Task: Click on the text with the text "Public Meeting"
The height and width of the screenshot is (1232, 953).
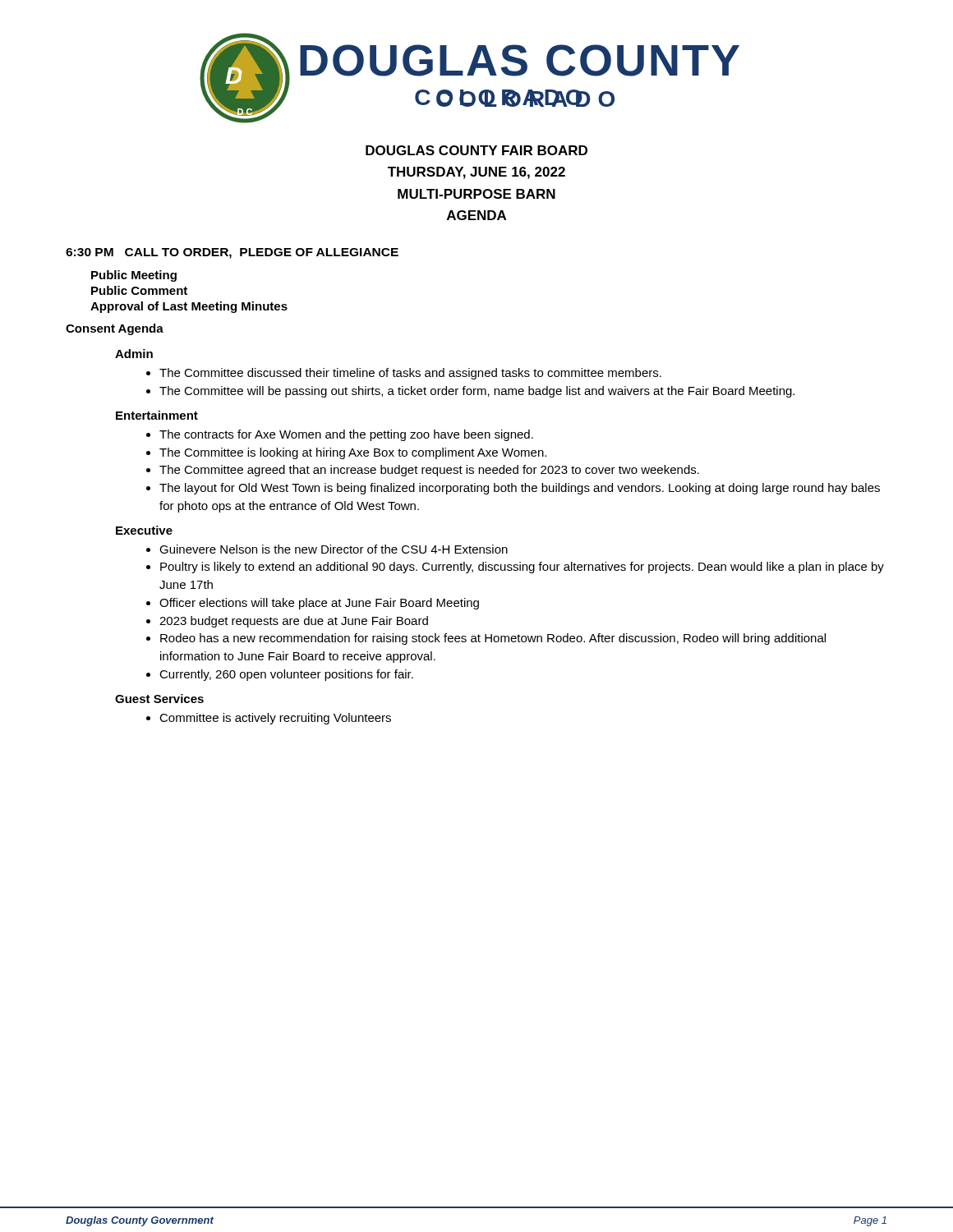Action: point(134,275)
